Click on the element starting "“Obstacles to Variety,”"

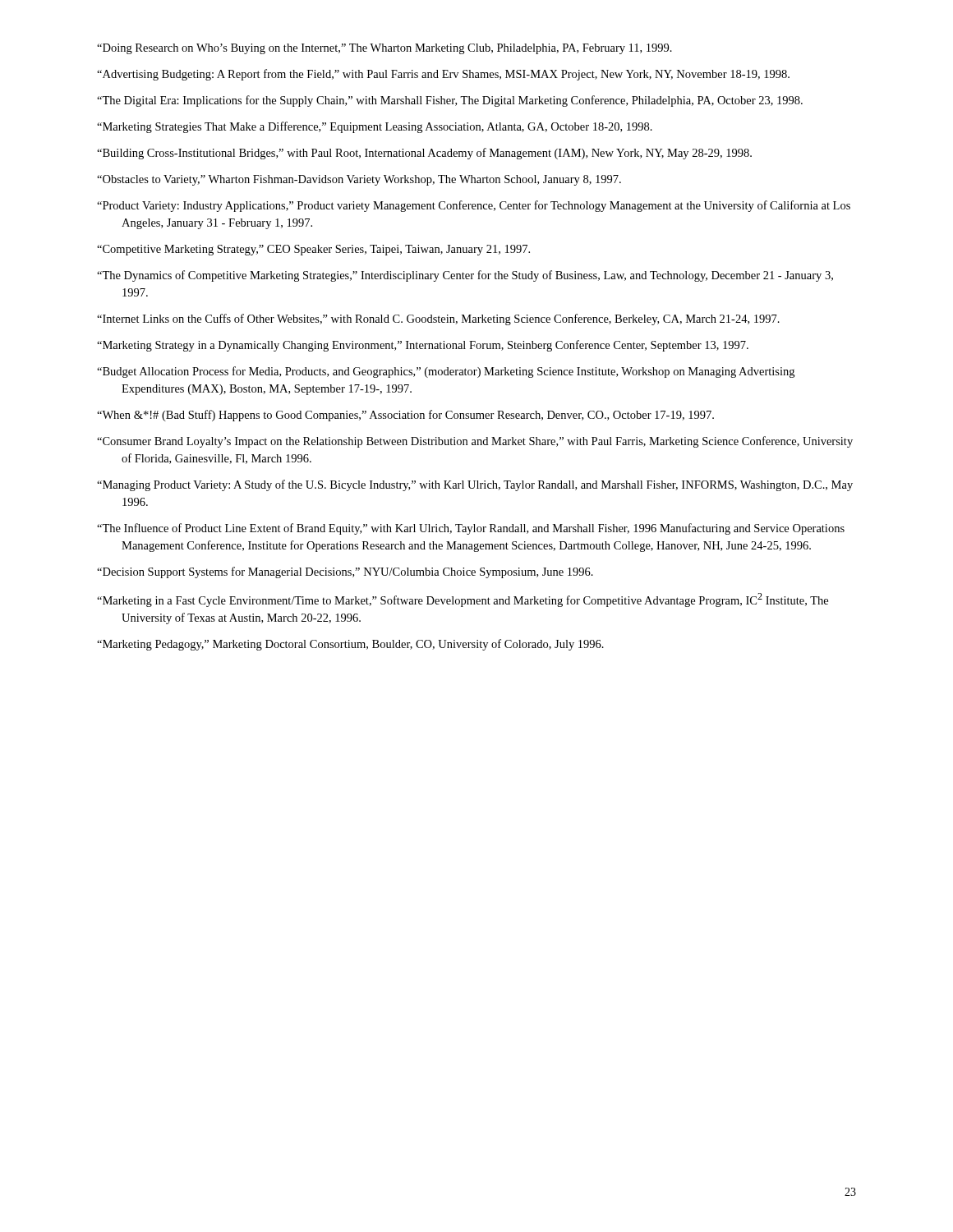[359, 179]
